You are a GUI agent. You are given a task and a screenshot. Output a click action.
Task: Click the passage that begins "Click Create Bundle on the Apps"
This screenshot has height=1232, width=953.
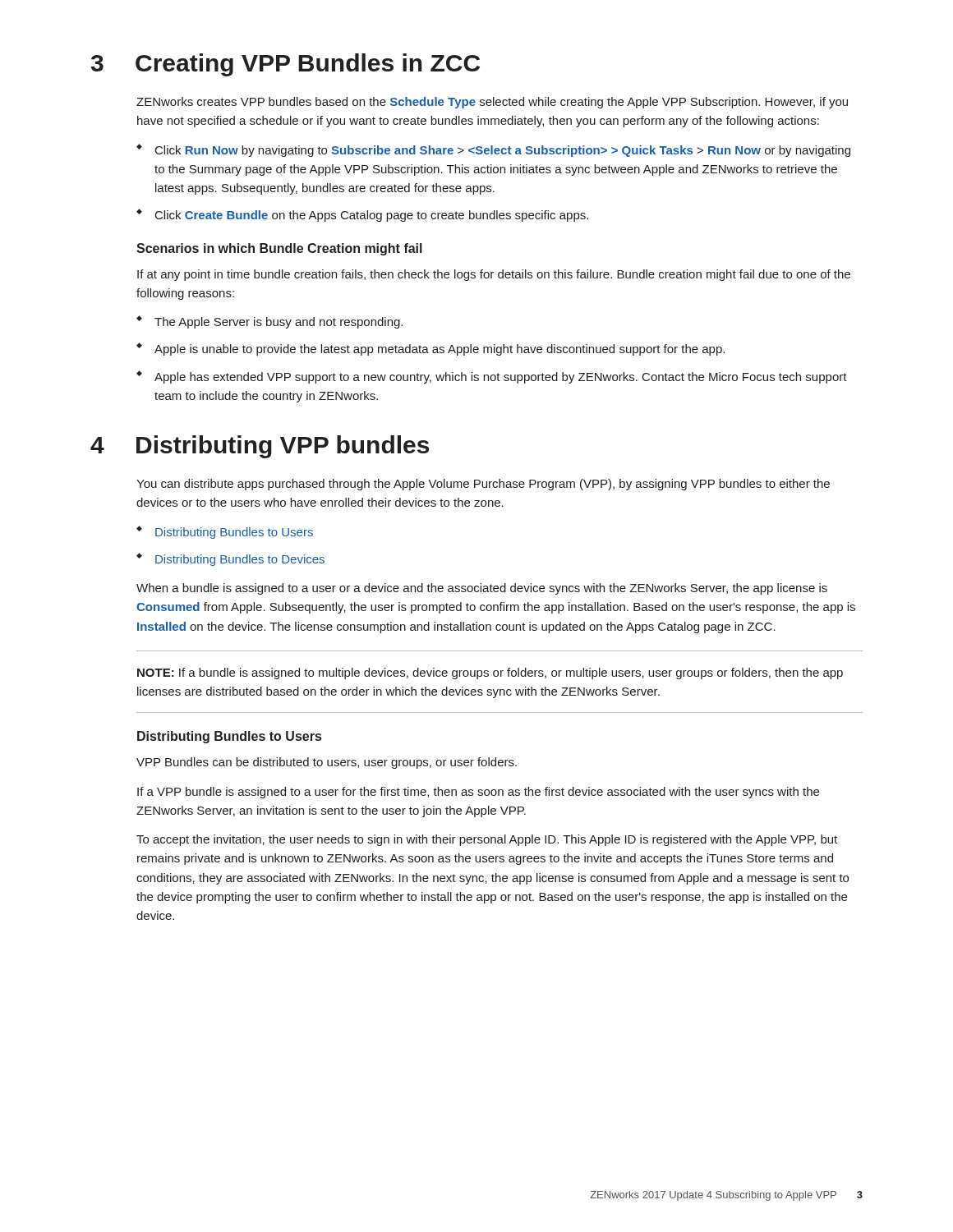click(x=372, y=215)
